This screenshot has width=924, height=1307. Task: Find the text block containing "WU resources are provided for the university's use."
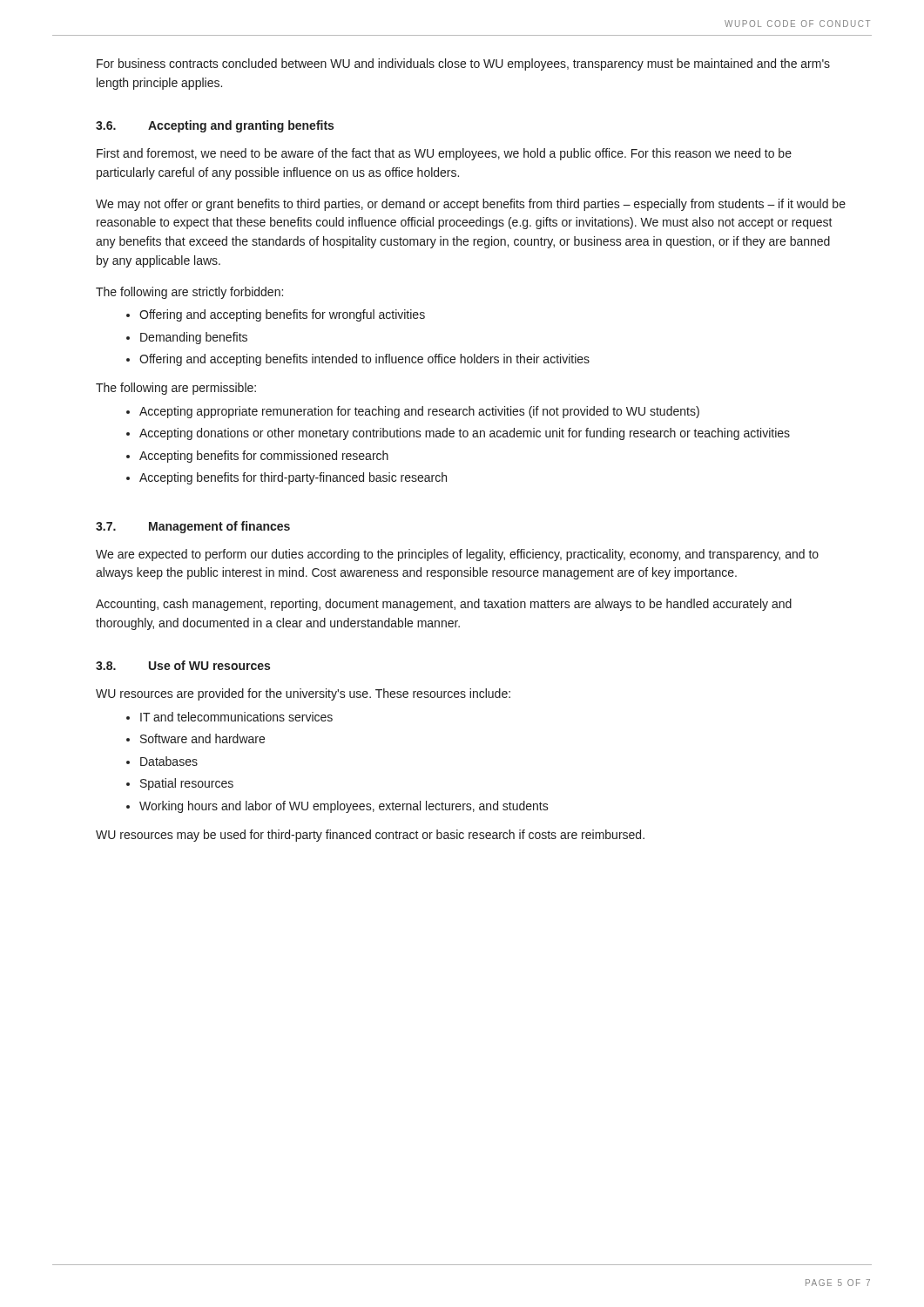click(304, 694)
